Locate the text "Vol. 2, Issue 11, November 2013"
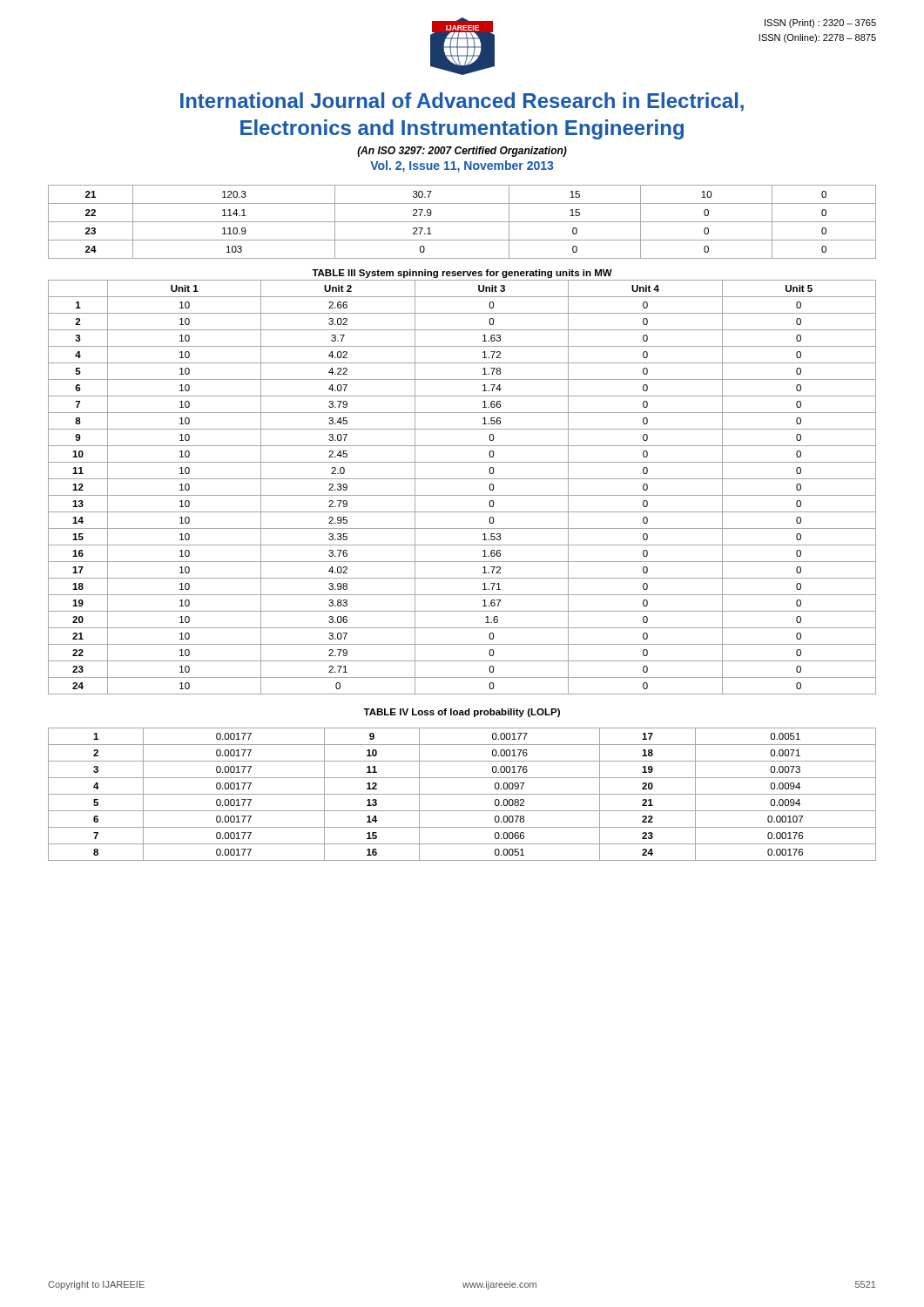Image resolution: width=924 pixels, height=1307 pixels. tap(462, 166)
